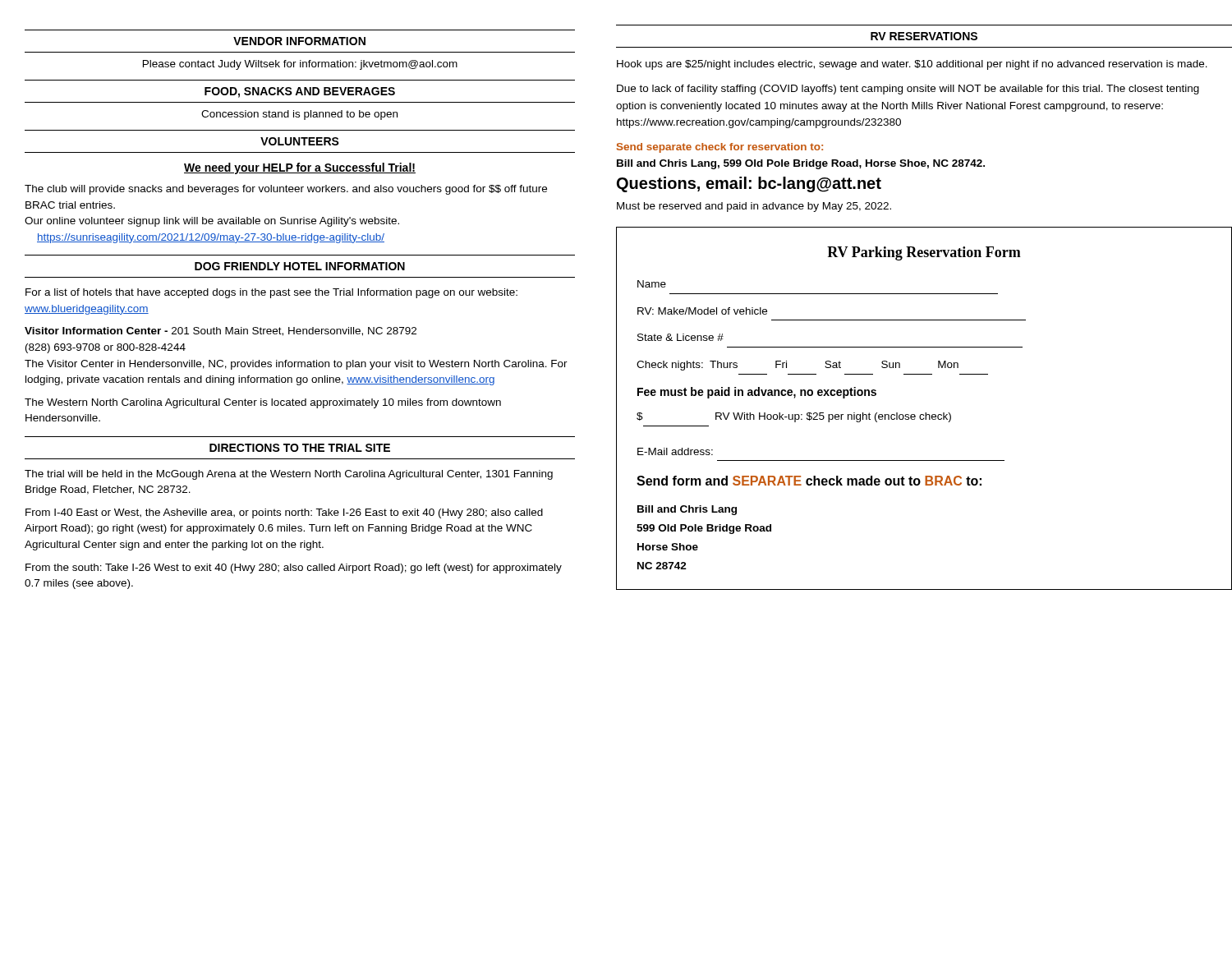Click on the region starting "From the south: Take"

coord(293,575)
